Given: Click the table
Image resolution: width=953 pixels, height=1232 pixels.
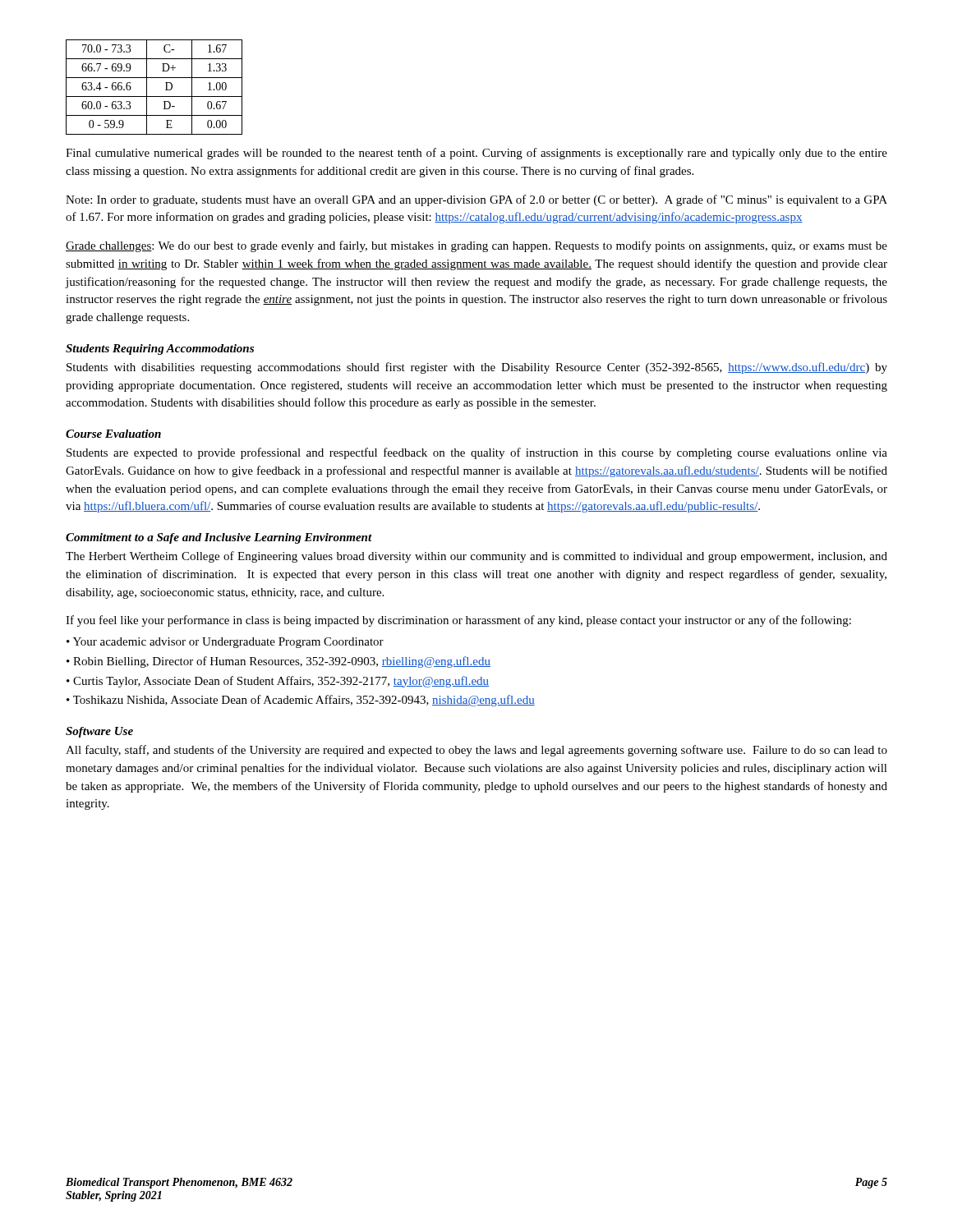Looking at the screenshot, I should [476, 87].
